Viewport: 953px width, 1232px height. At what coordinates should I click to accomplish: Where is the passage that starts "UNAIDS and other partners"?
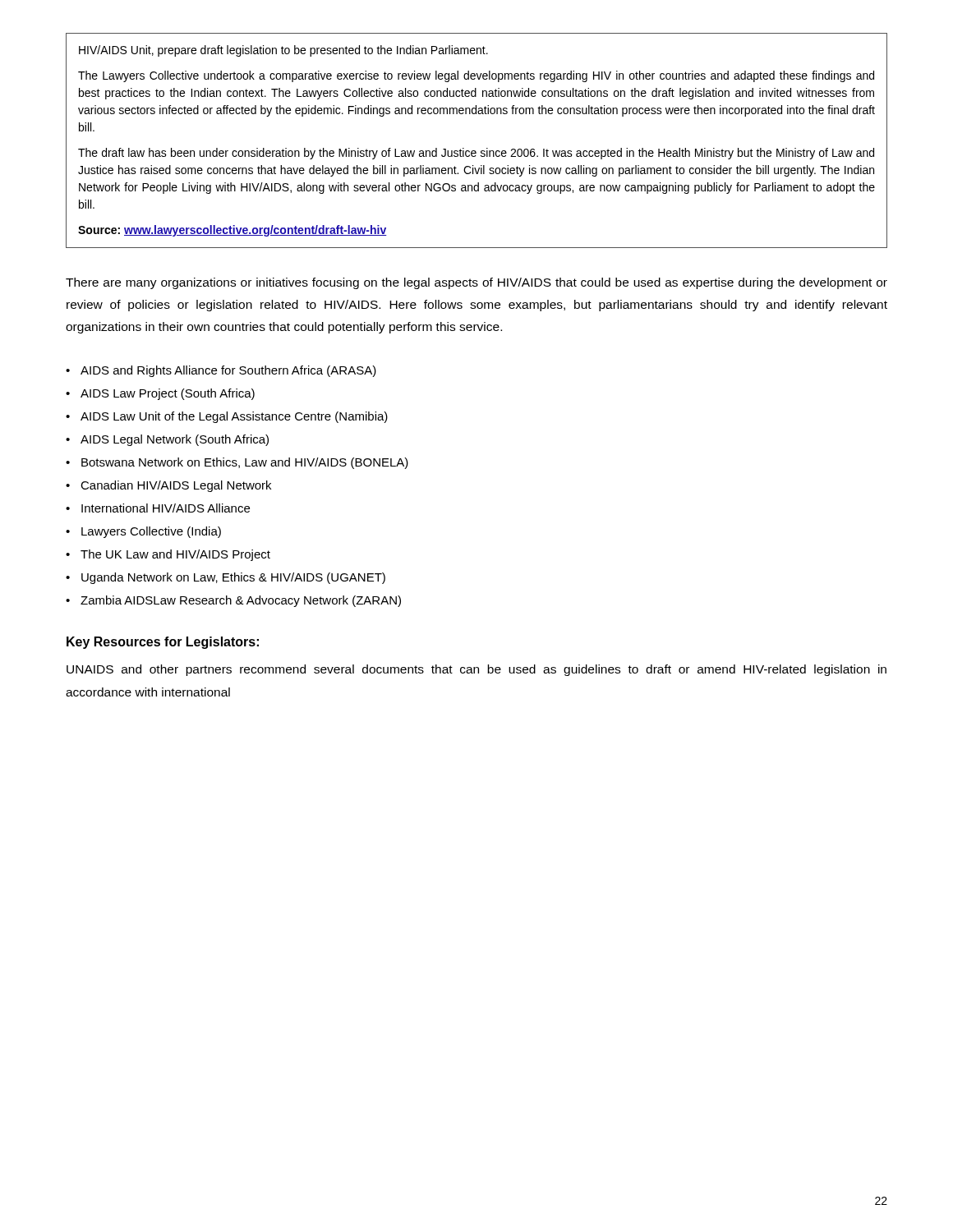(x=476, y=680)
